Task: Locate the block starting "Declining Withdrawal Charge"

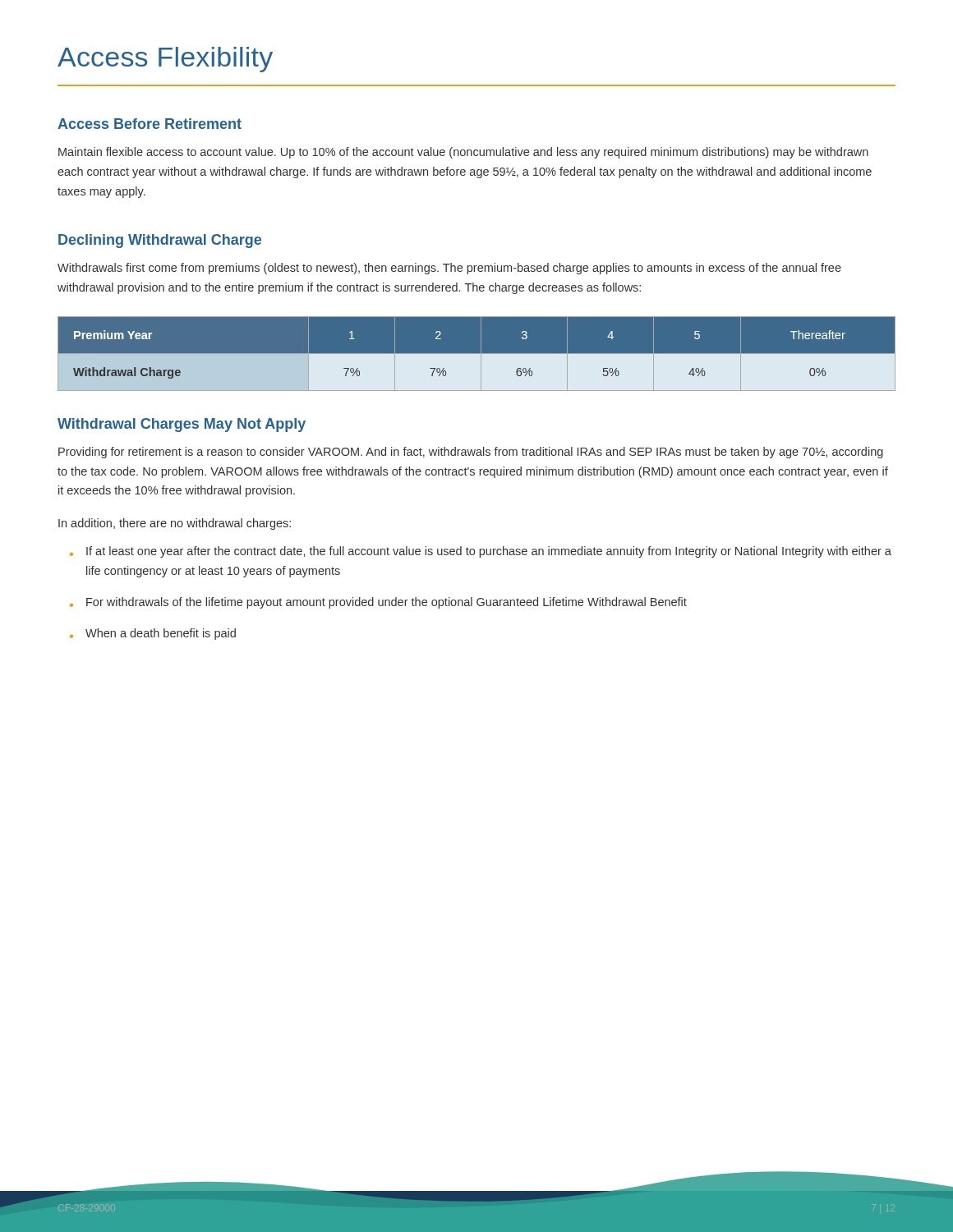Action: click(x=160, y=240)
